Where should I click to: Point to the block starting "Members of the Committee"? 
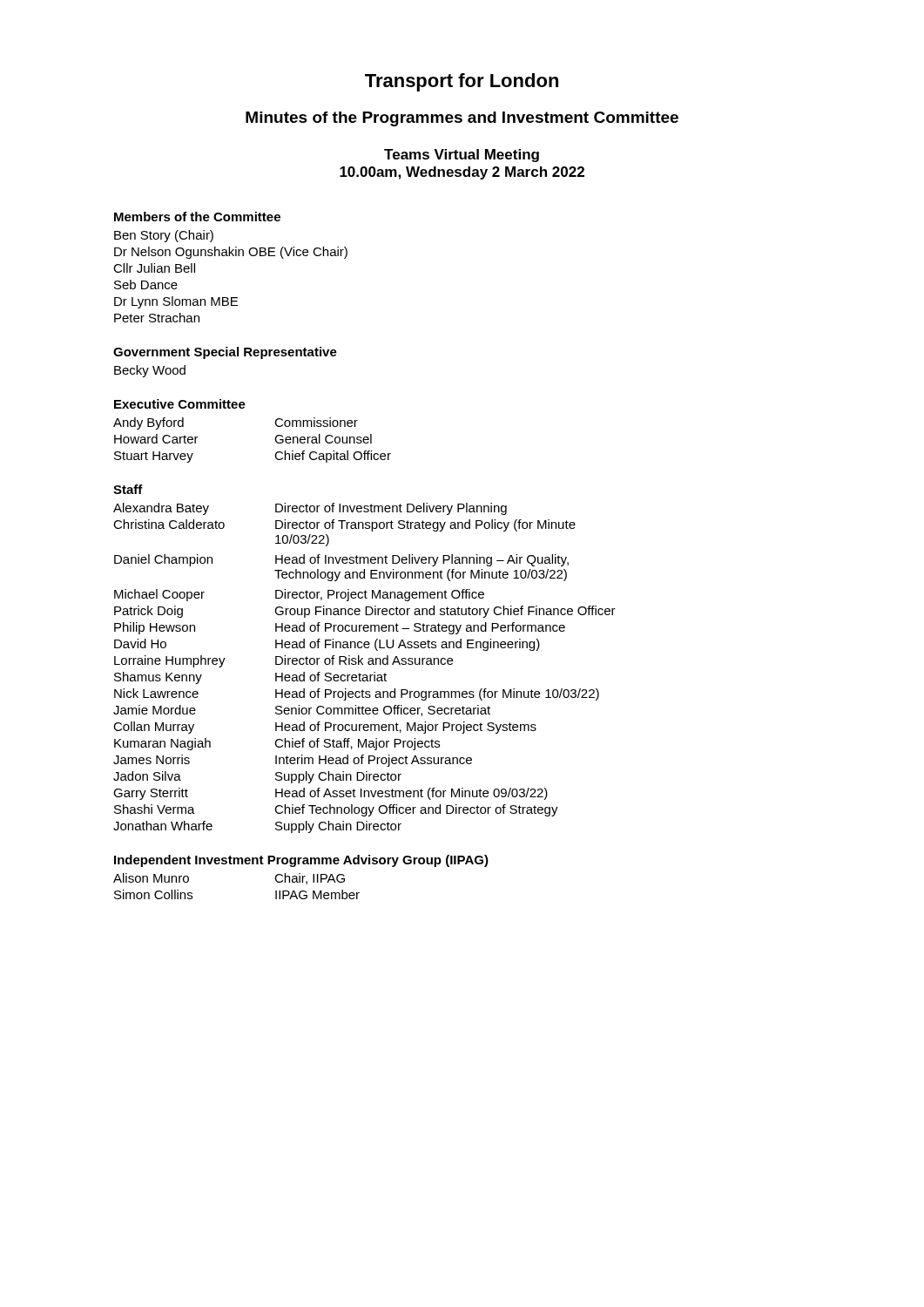point(197,217)
